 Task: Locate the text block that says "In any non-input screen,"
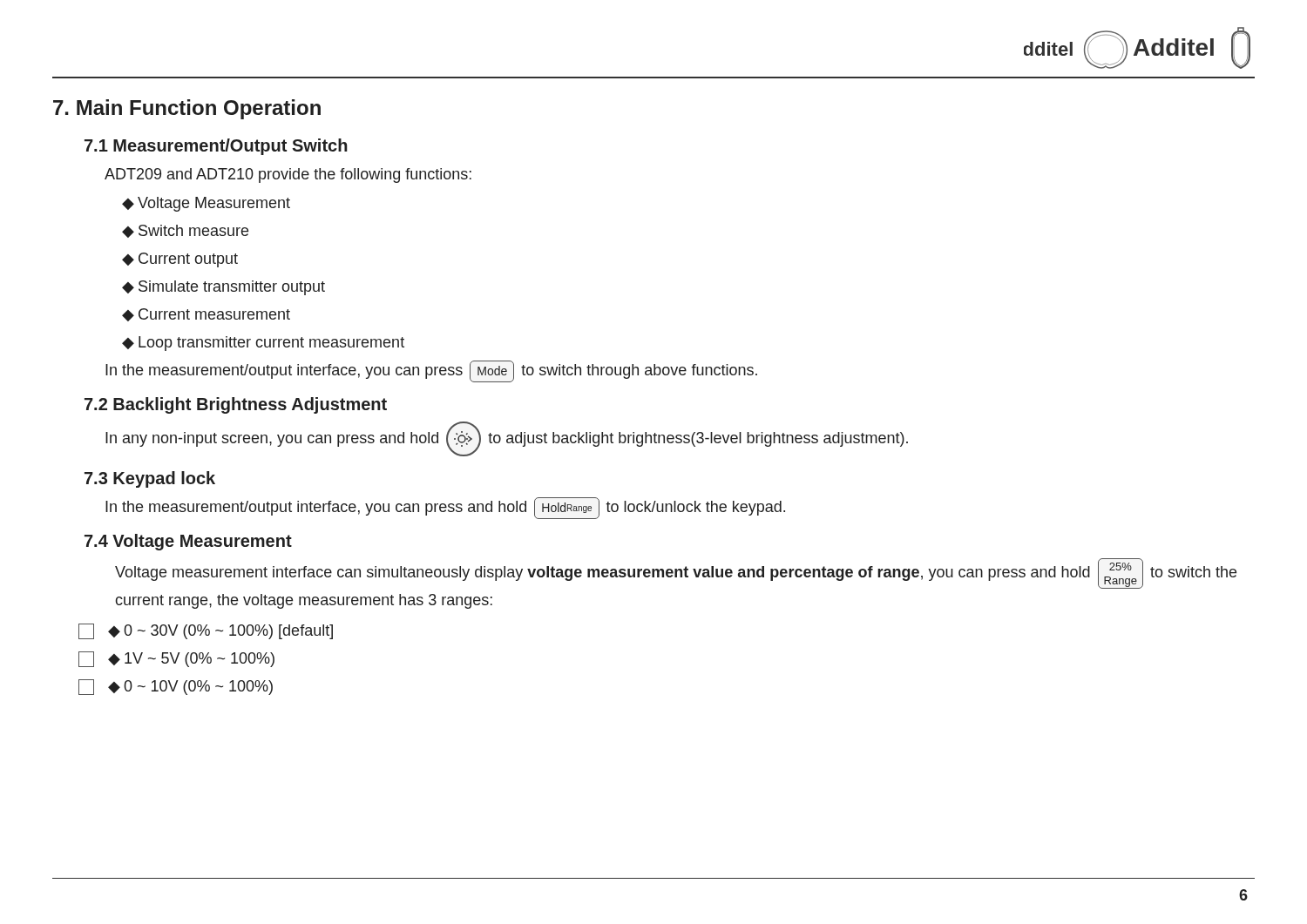(x=507, y=439)
